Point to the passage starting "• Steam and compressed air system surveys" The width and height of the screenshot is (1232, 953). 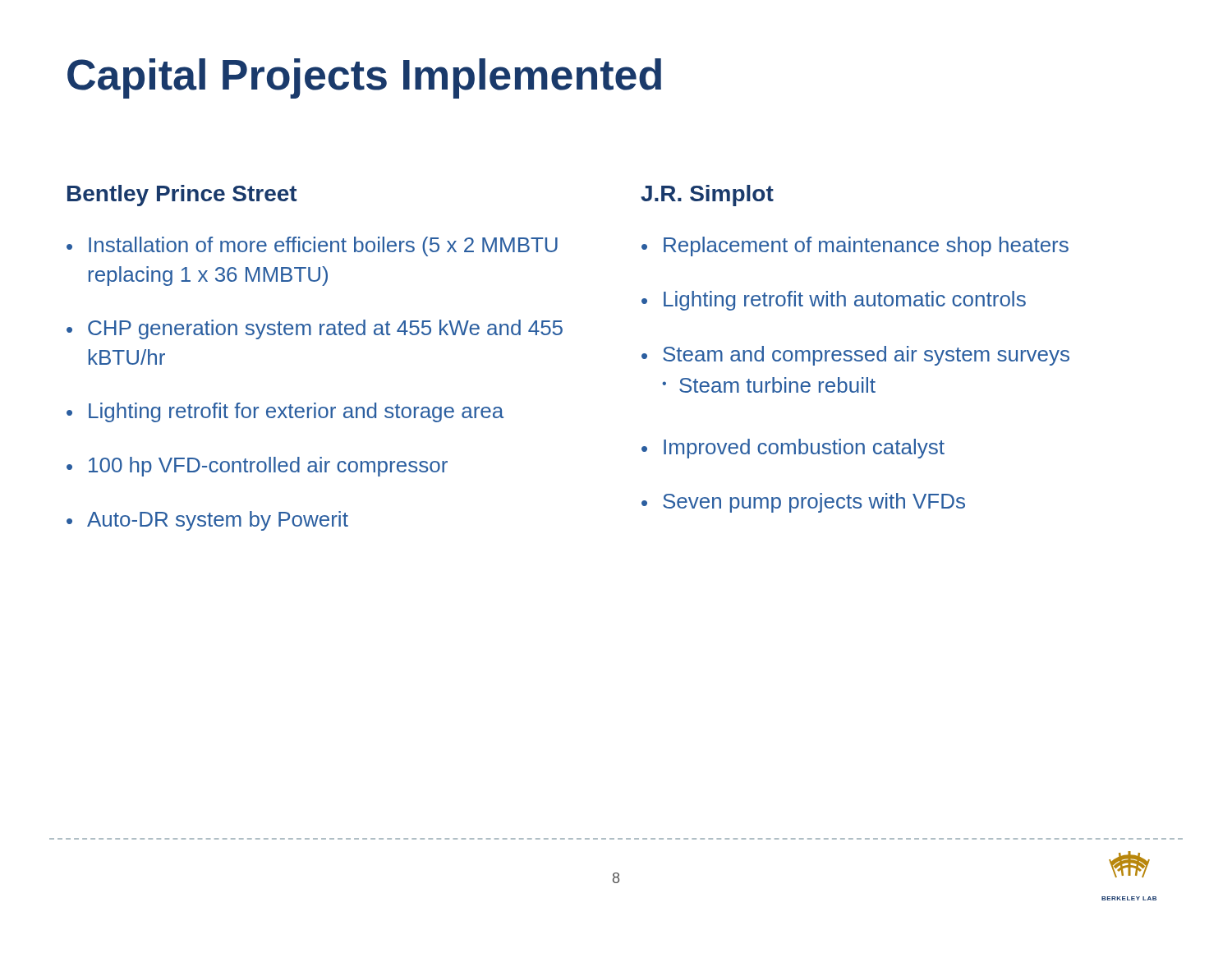(855, 374)
